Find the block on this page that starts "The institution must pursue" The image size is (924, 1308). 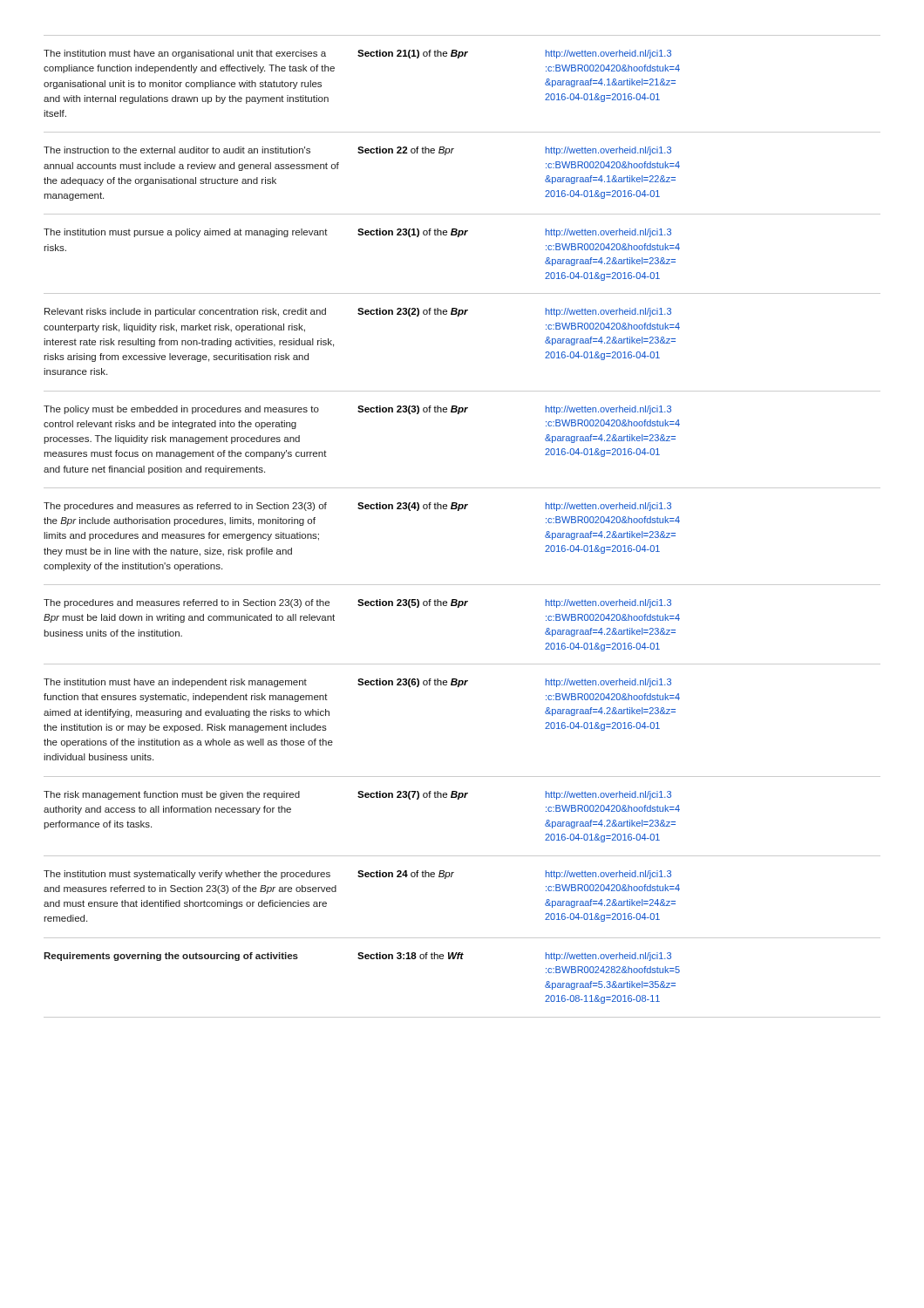pos(357,233)
